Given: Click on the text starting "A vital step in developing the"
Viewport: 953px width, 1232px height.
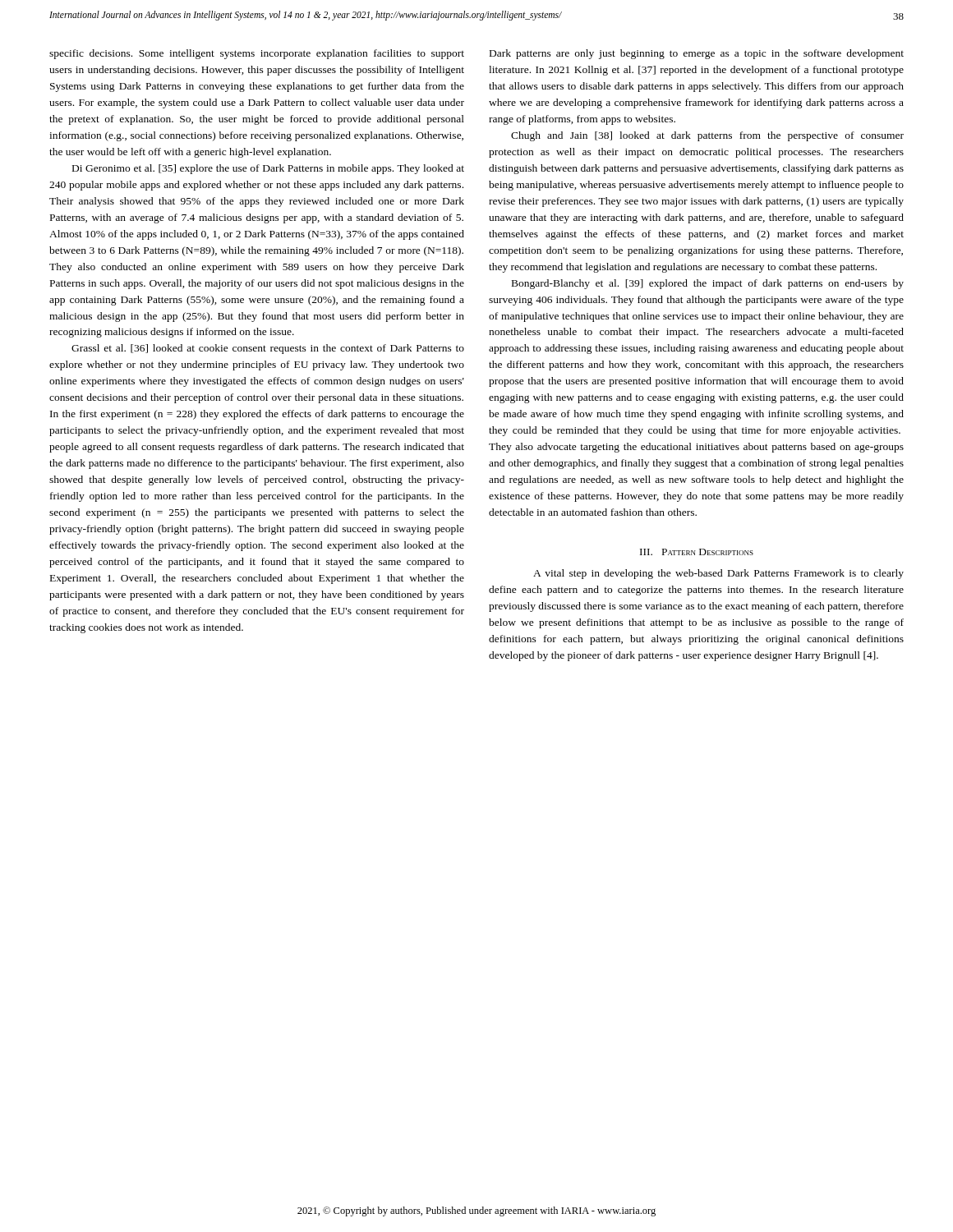Looking at the screenshot, I should click(696, 614).
